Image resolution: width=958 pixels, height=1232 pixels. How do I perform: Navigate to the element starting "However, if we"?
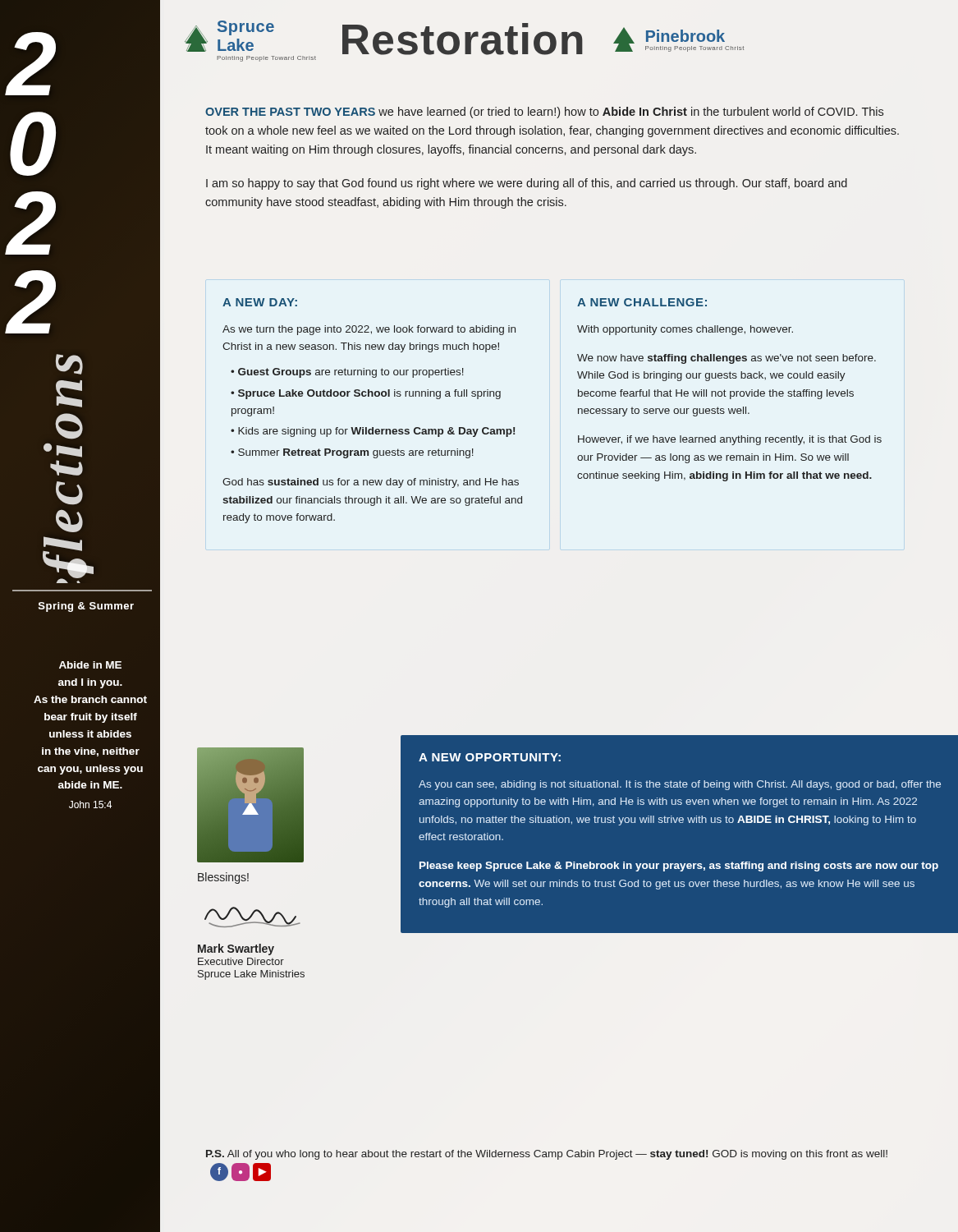point(729,457)
